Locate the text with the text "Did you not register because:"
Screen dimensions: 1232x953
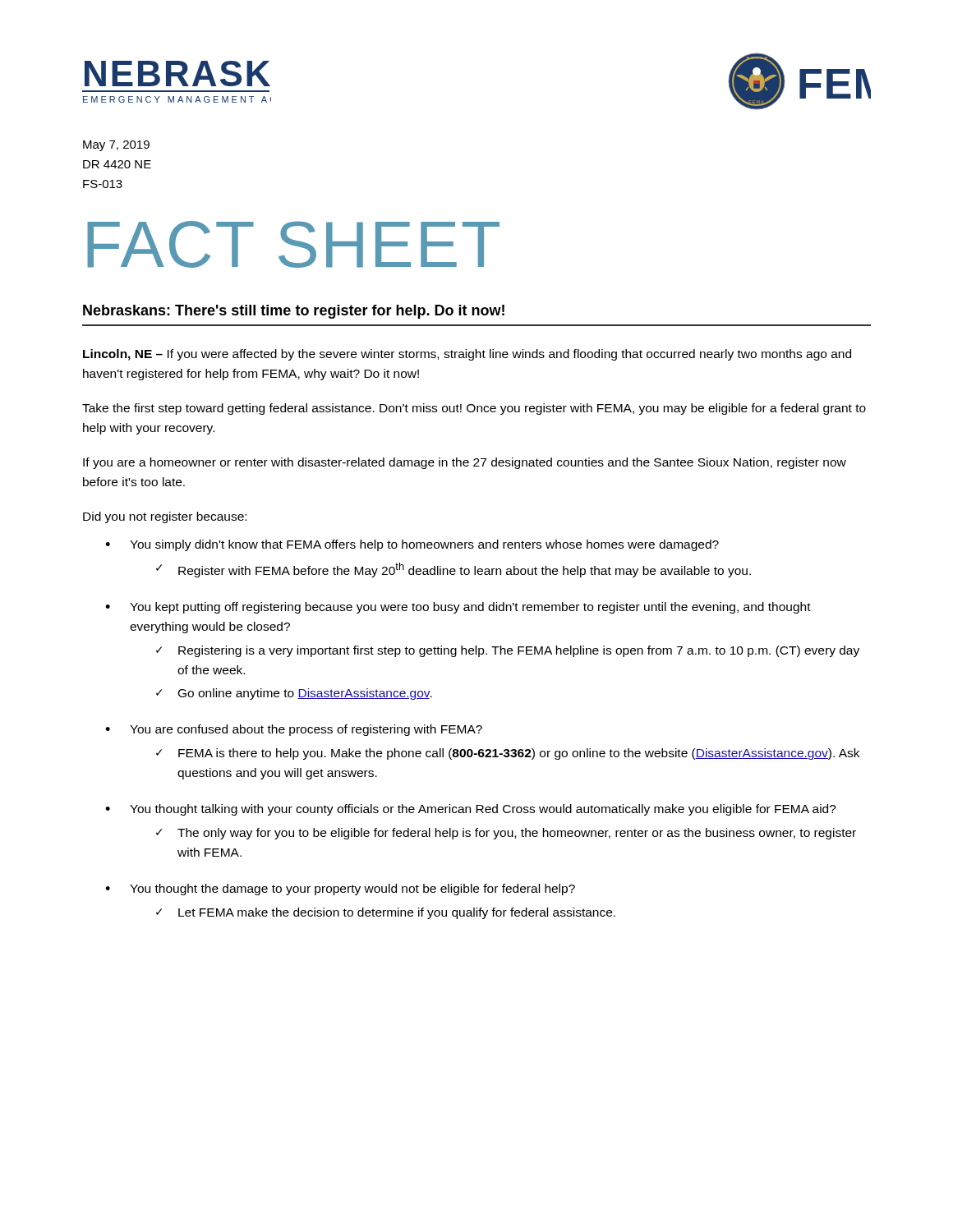[165, 516]
